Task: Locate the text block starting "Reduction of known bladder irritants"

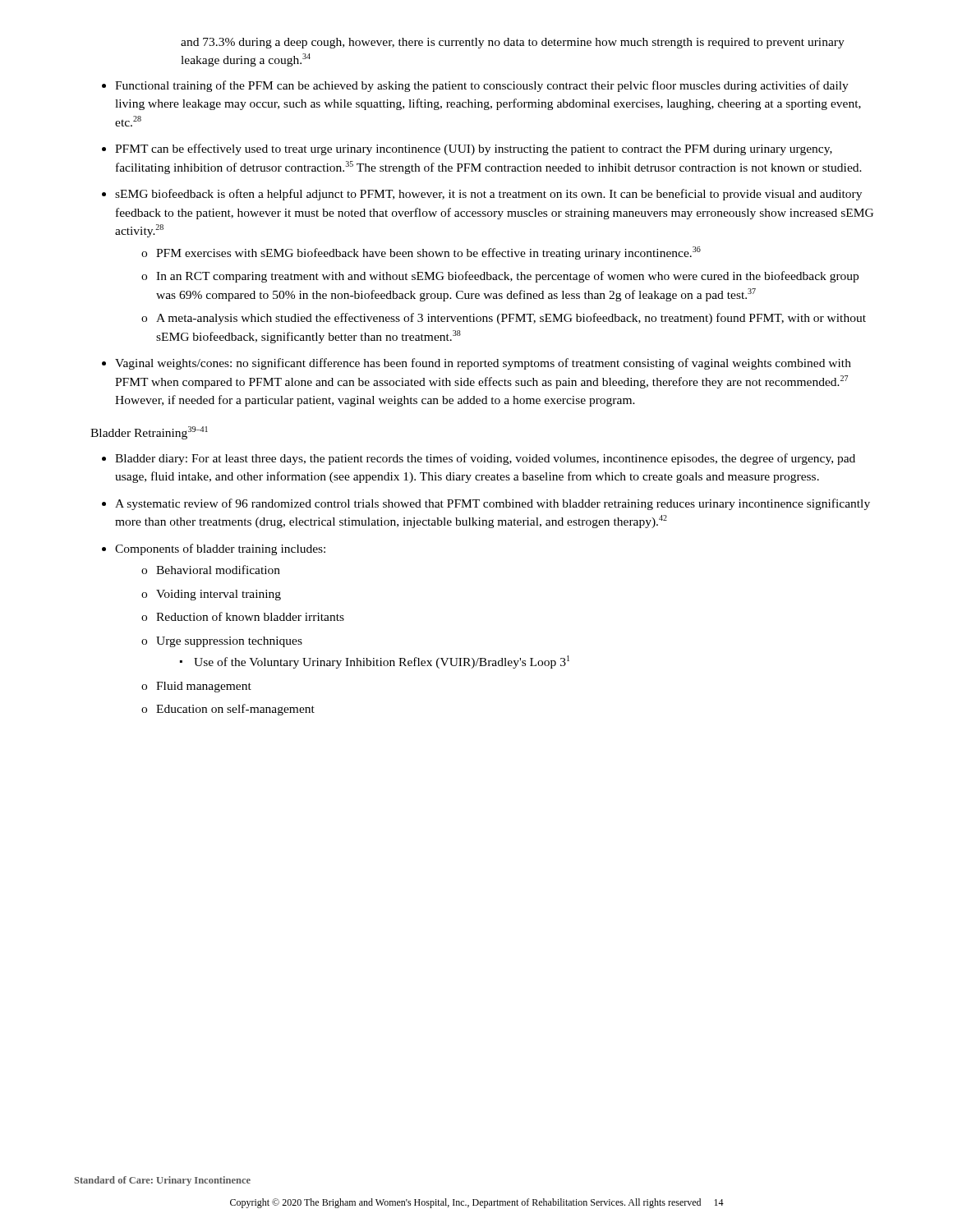Action: [250, 617]
